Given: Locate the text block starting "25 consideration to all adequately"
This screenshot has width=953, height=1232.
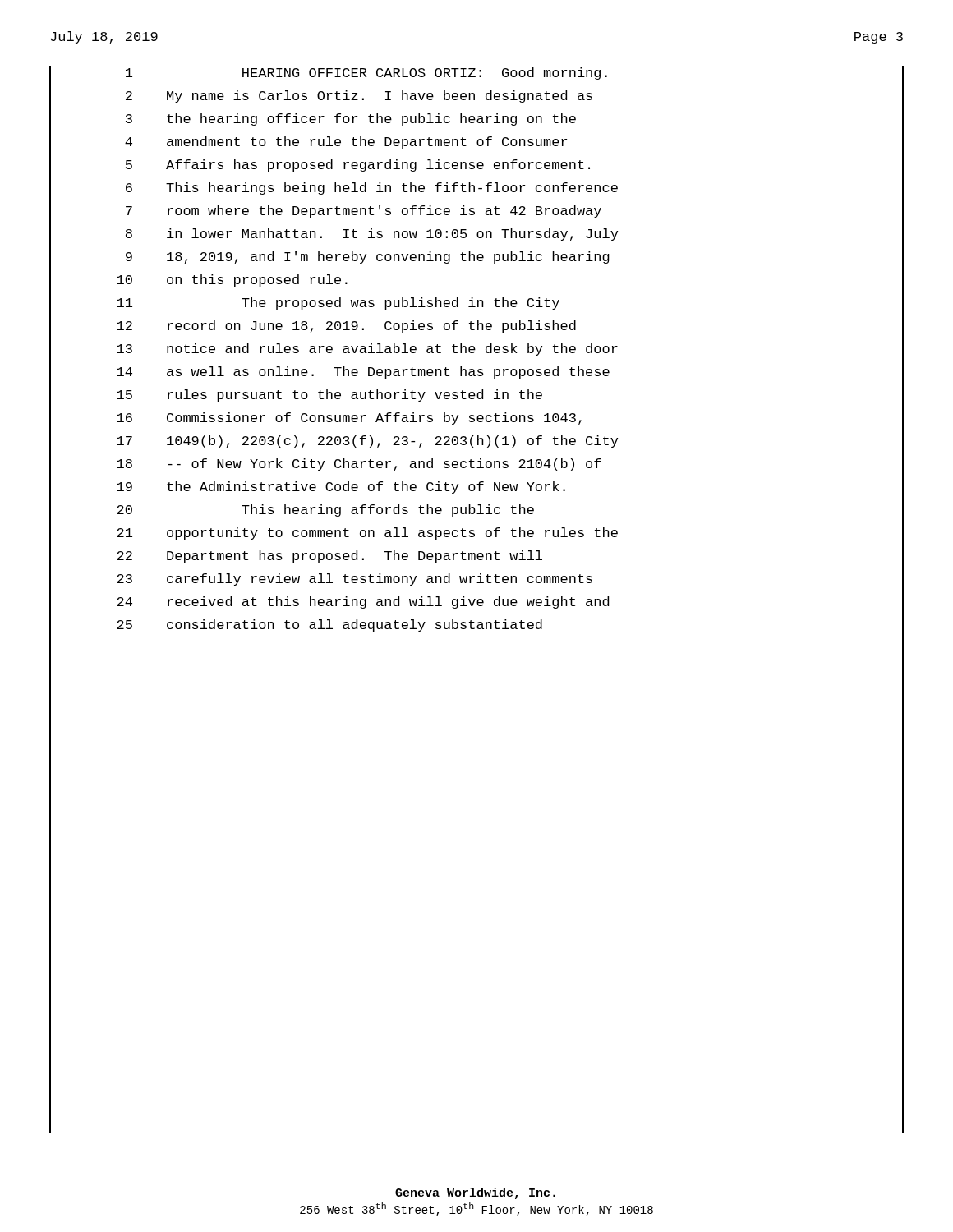Looking at the screenshot, I should (x=476, y=625).
